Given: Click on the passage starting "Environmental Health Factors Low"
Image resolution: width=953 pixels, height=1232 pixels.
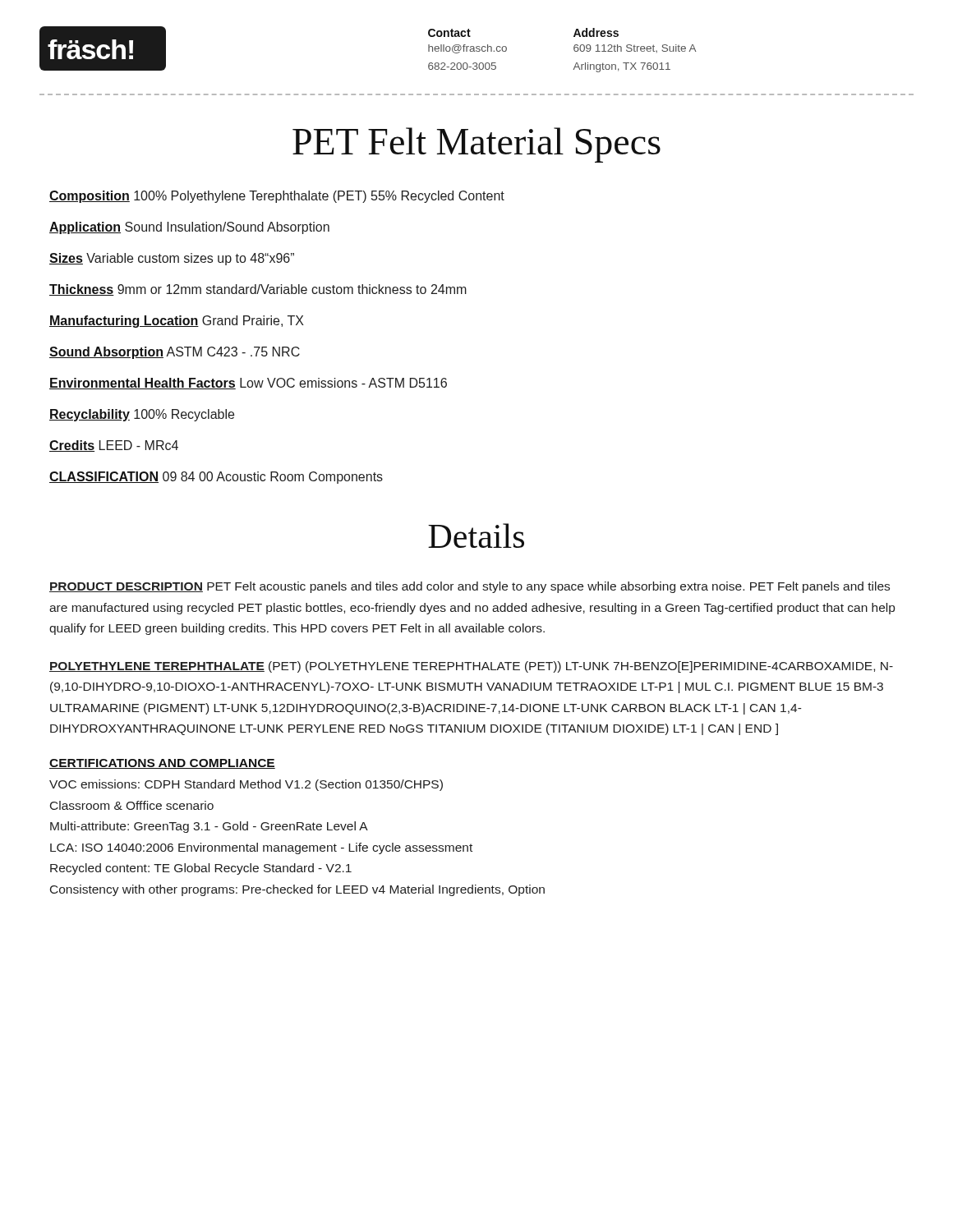Looking at the screenshot, I should click(248, 383).
